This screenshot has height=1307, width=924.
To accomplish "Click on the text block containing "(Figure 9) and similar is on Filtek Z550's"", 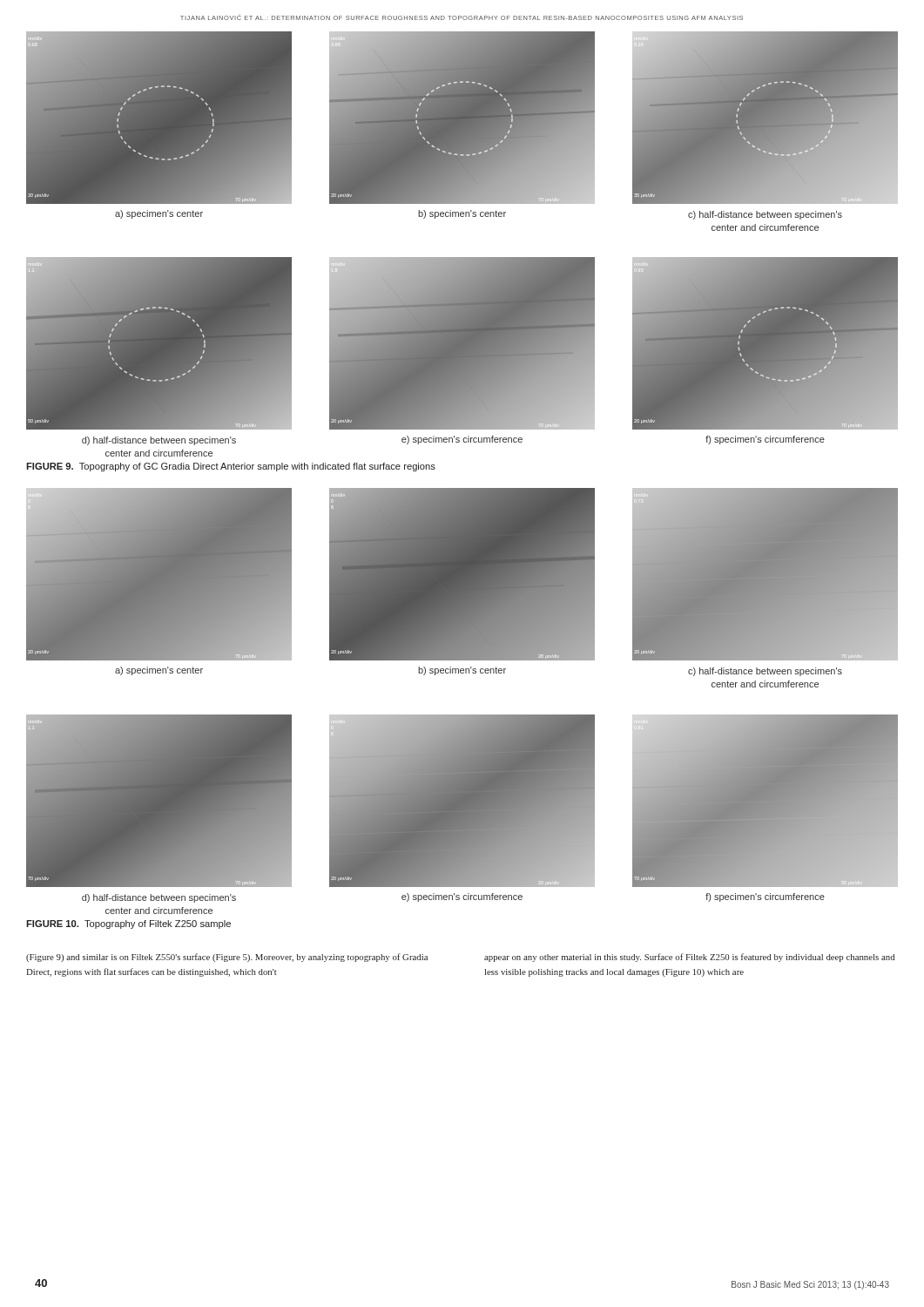I will [227, 964].
